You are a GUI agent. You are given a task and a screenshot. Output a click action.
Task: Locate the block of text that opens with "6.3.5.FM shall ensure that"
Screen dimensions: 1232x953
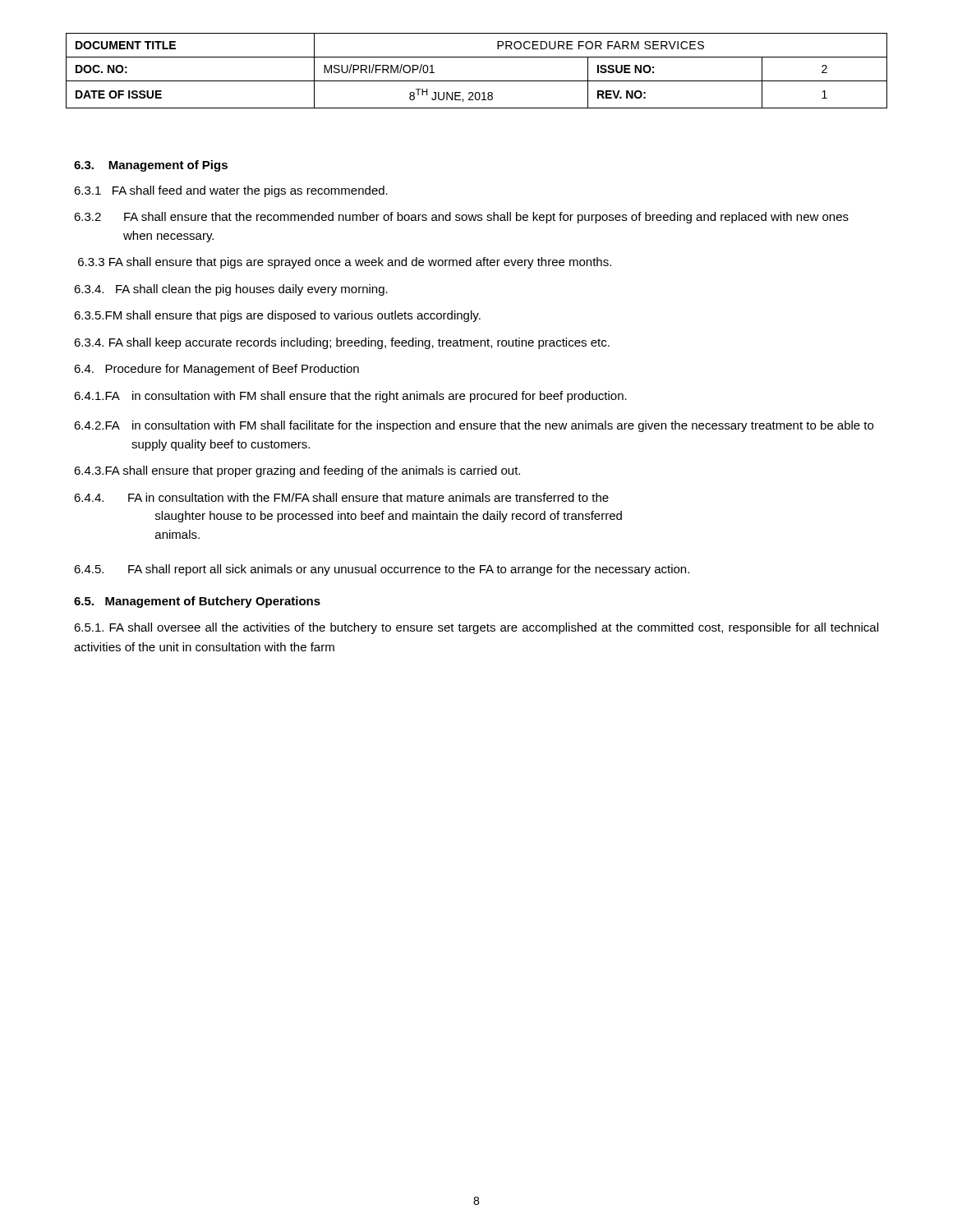(278, 315)
